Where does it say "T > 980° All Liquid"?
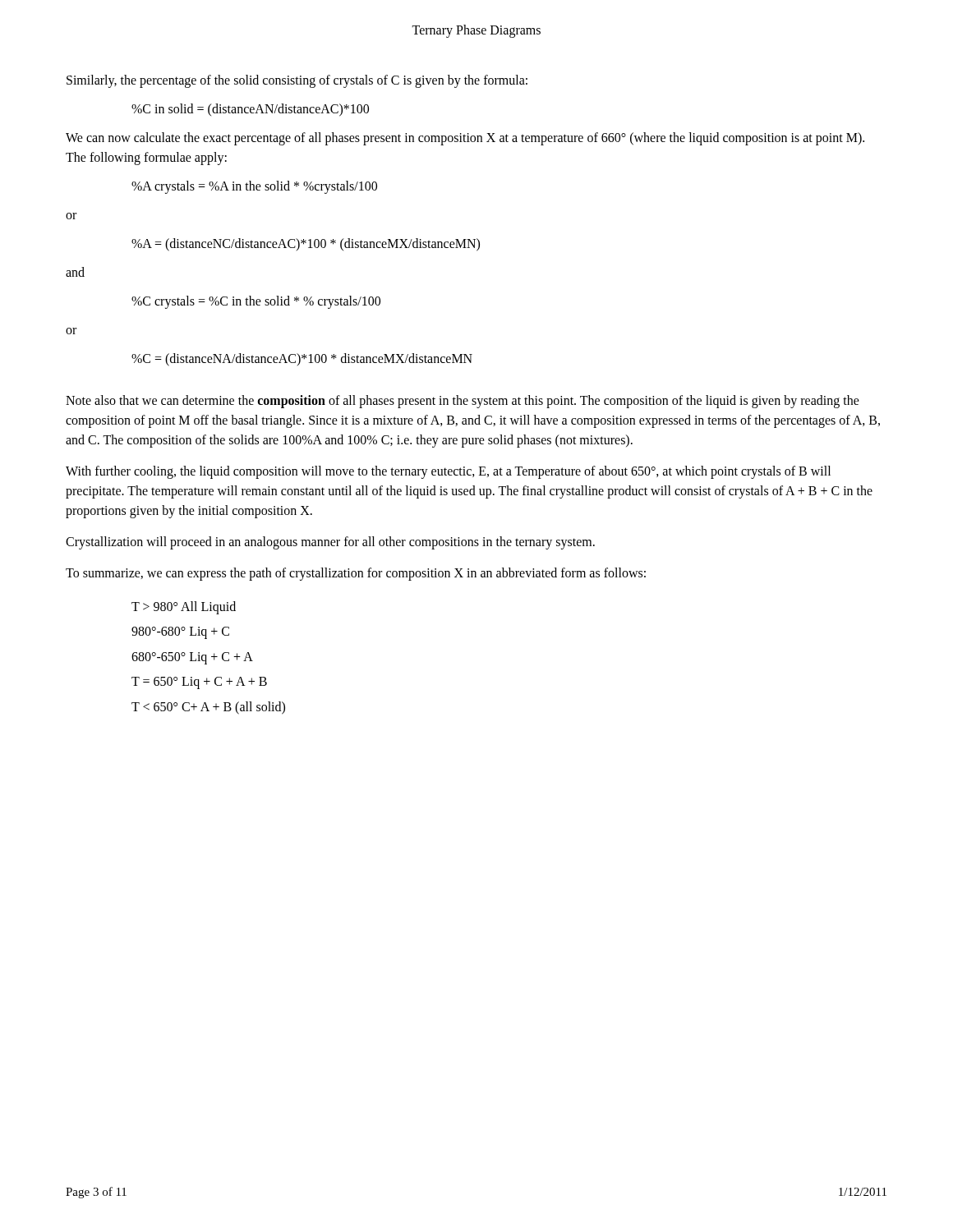The height and width of the screenshot is (1232, 953). tap(184, 607)
